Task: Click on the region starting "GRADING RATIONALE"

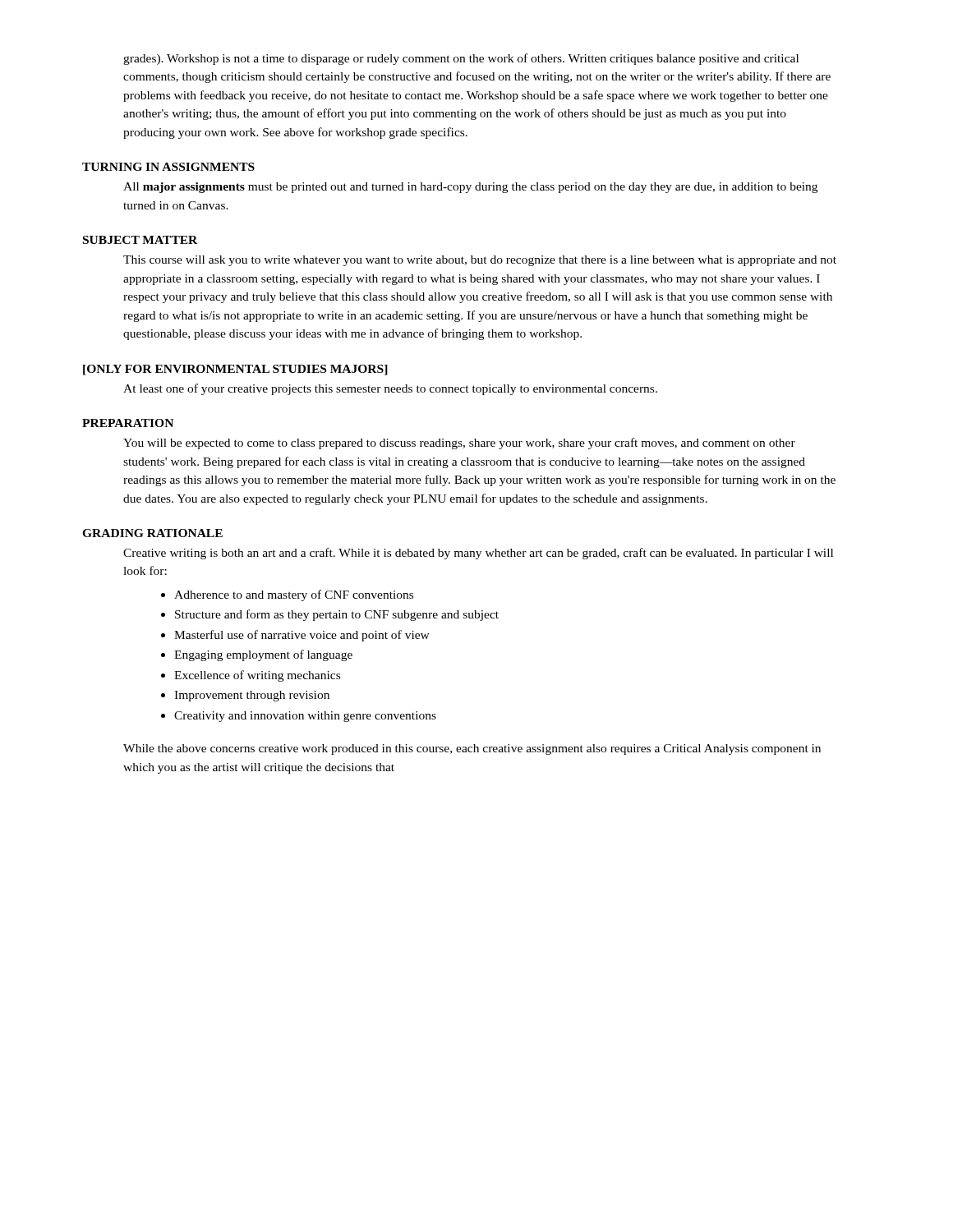Action: pyautogui.click(x=153, y=533)
